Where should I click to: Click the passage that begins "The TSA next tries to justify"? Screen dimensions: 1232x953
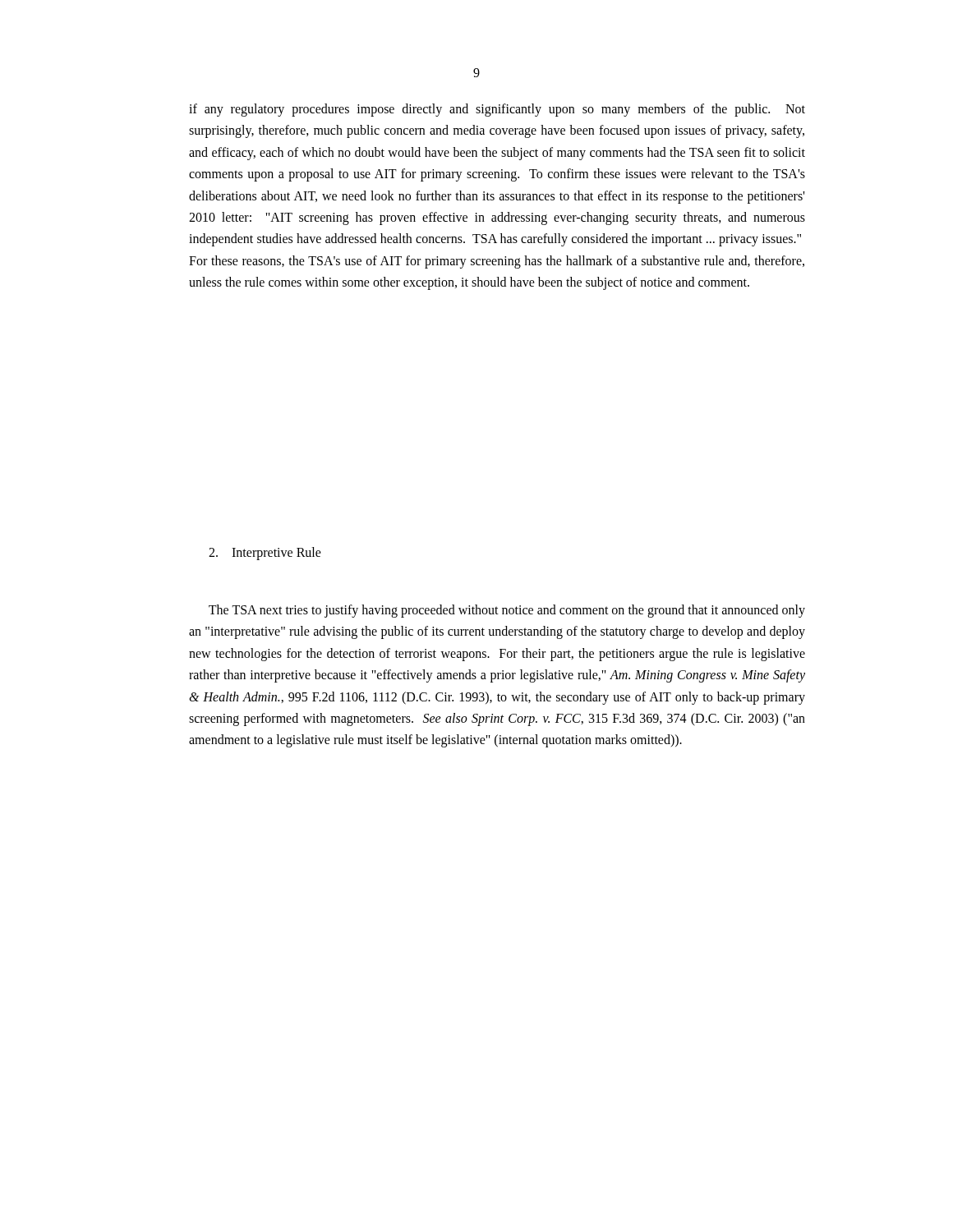coord(497,675)
